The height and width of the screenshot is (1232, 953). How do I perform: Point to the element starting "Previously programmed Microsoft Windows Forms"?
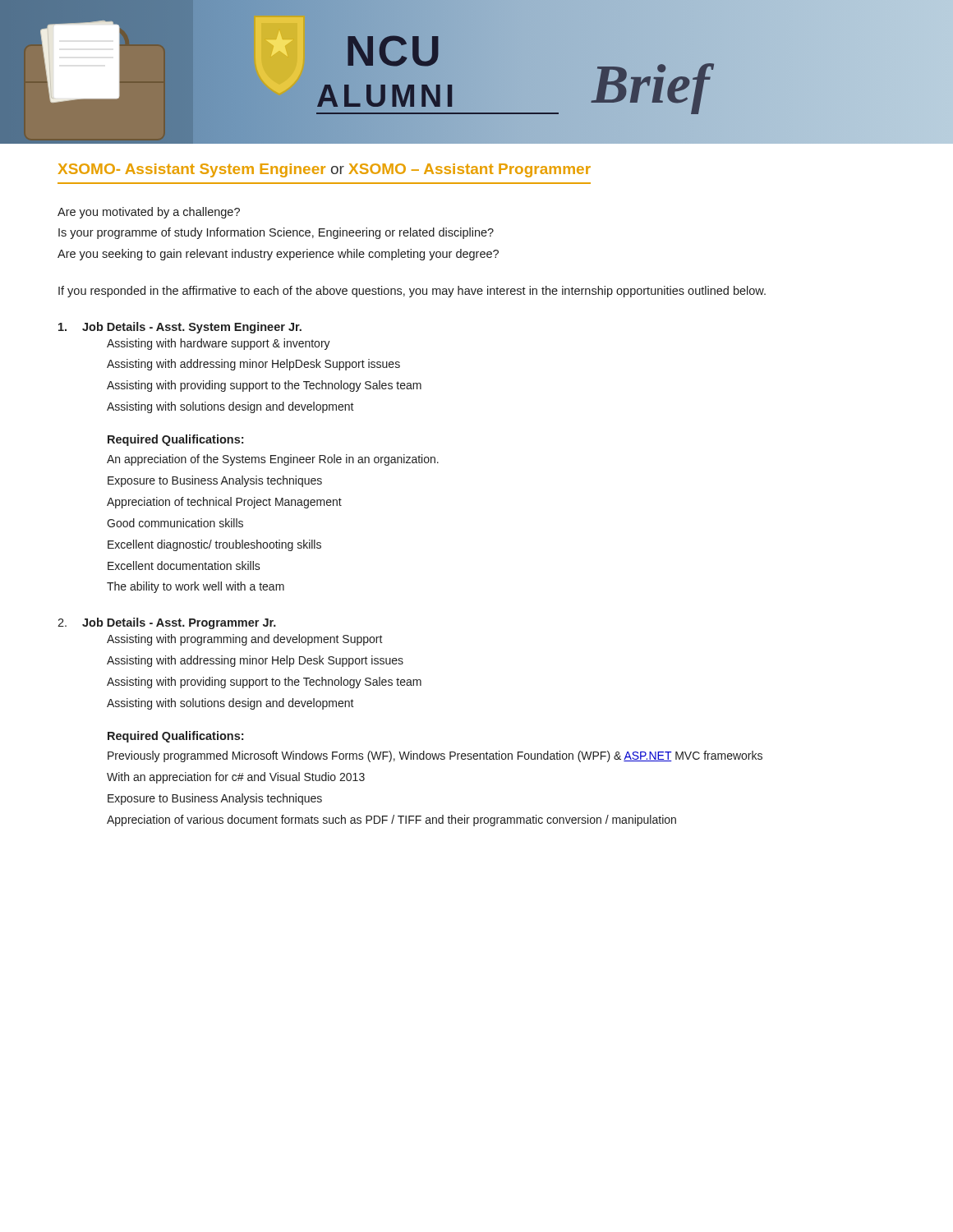point(435,756)
